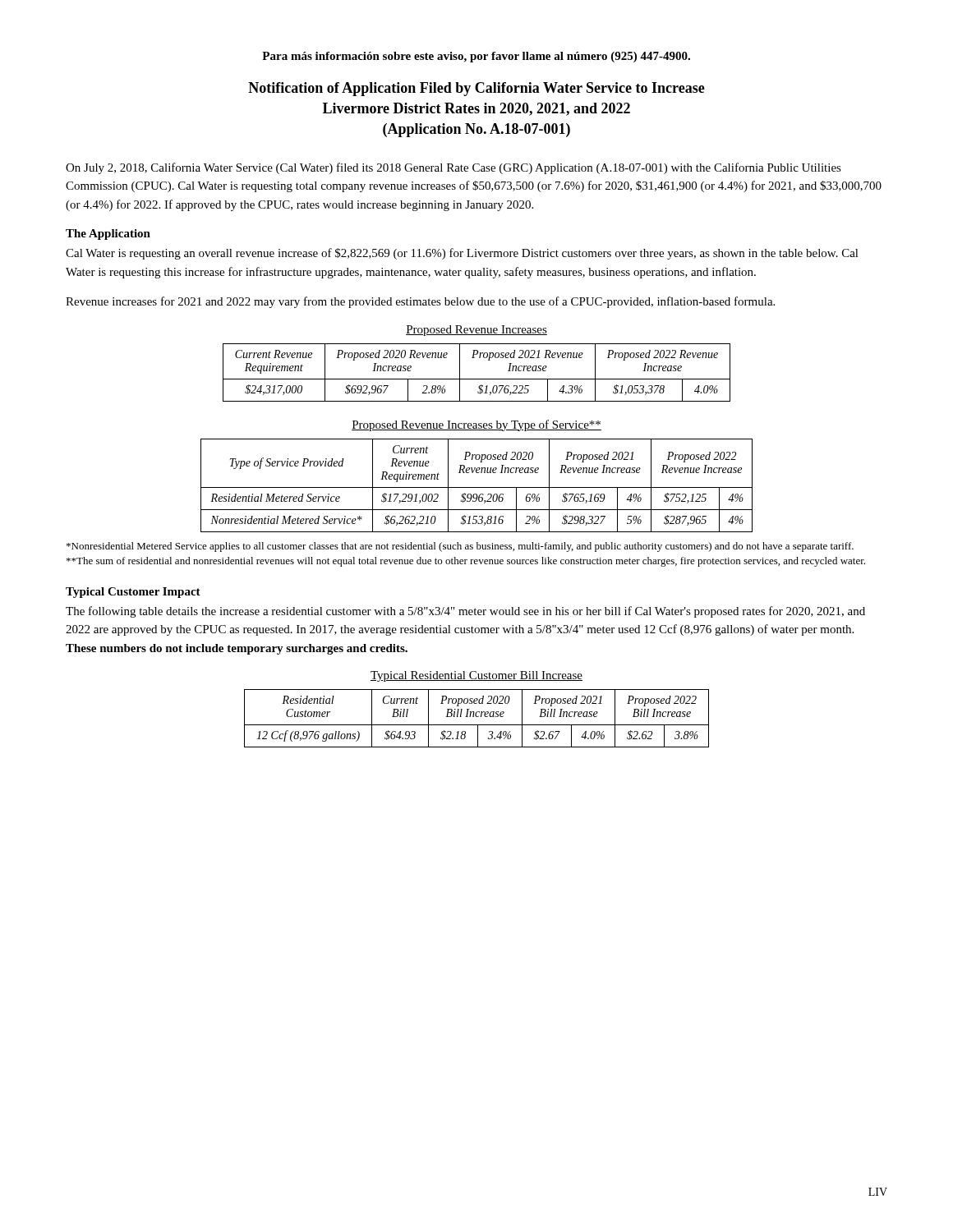Select the table that reads "Proposed 2021 Bill"
Viewport: 953px width, 1232px height.
[476, 719]
